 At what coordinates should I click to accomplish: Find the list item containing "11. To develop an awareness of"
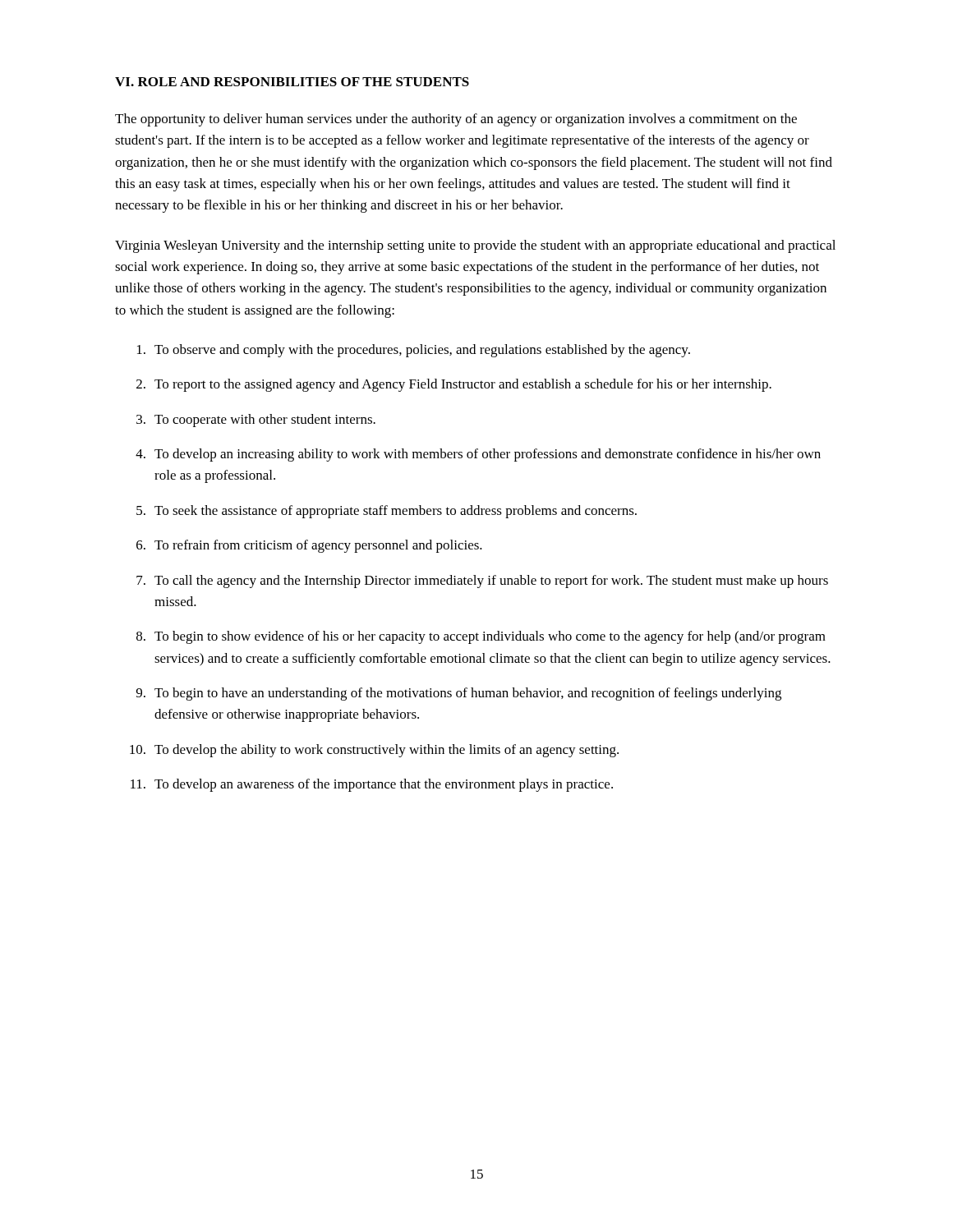coord(476,784)
